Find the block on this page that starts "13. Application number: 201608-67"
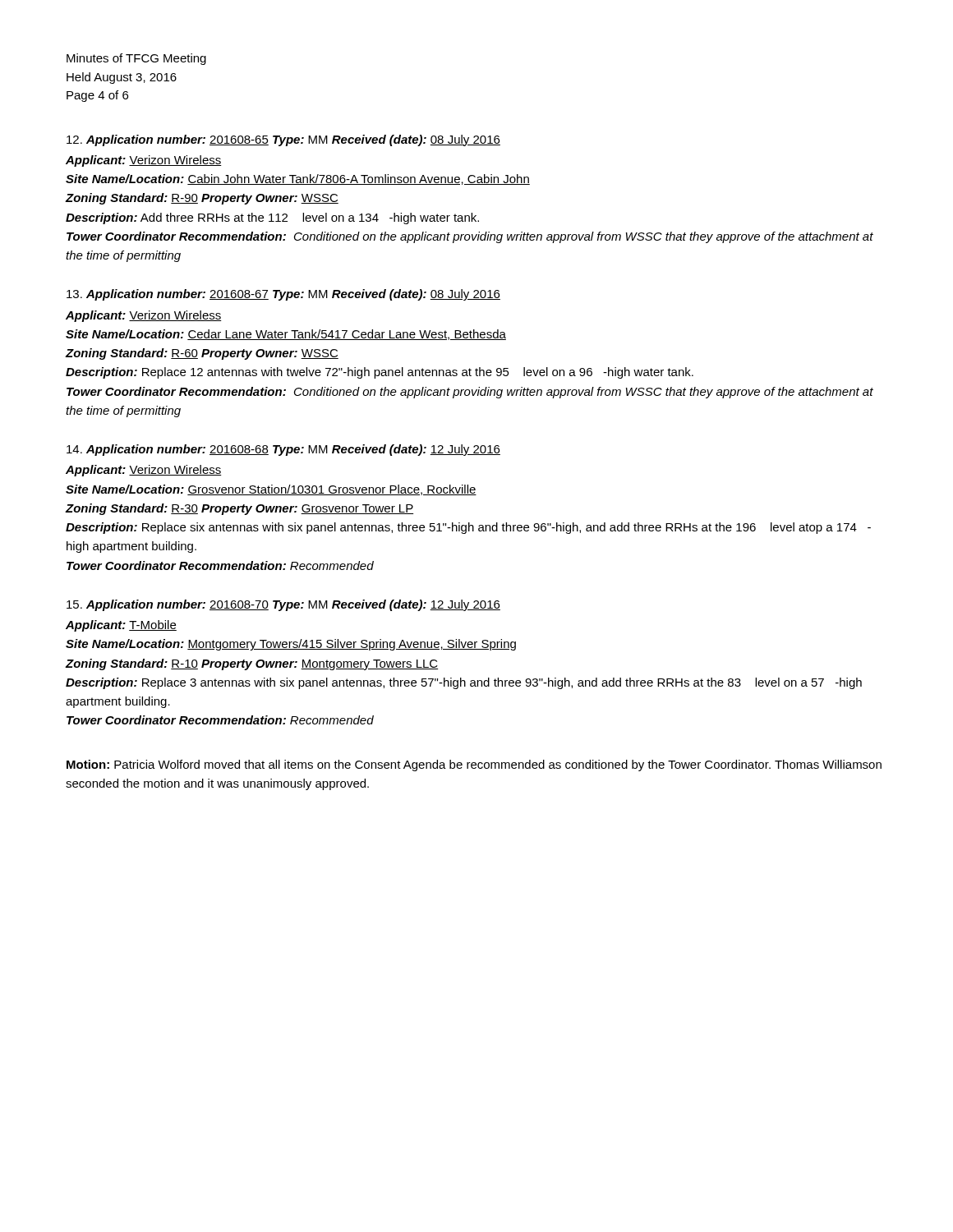 coord(283,295)
